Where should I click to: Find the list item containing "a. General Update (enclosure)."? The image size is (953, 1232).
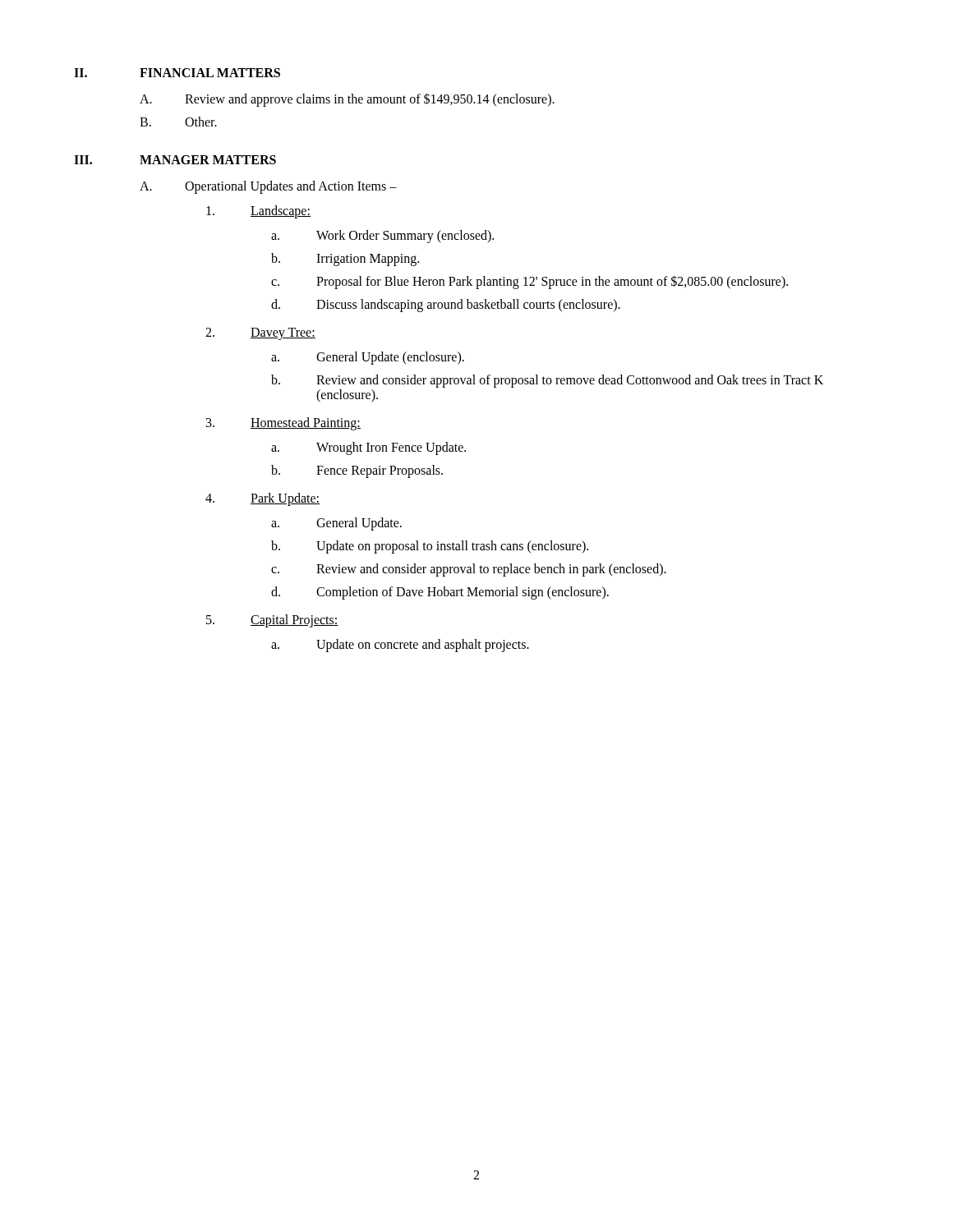[368, 358]
